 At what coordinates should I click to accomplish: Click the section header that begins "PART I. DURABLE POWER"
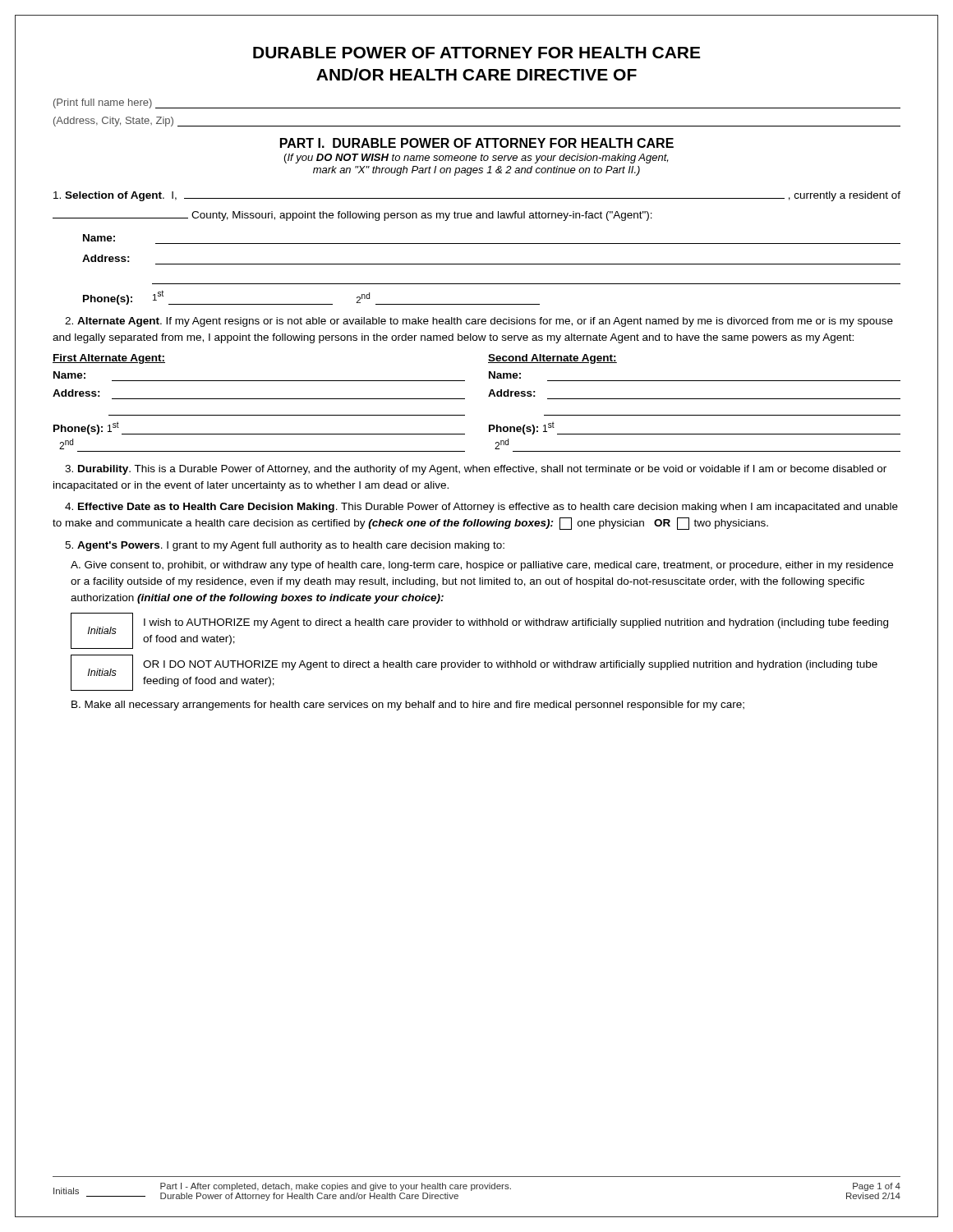tap(476, 156)
